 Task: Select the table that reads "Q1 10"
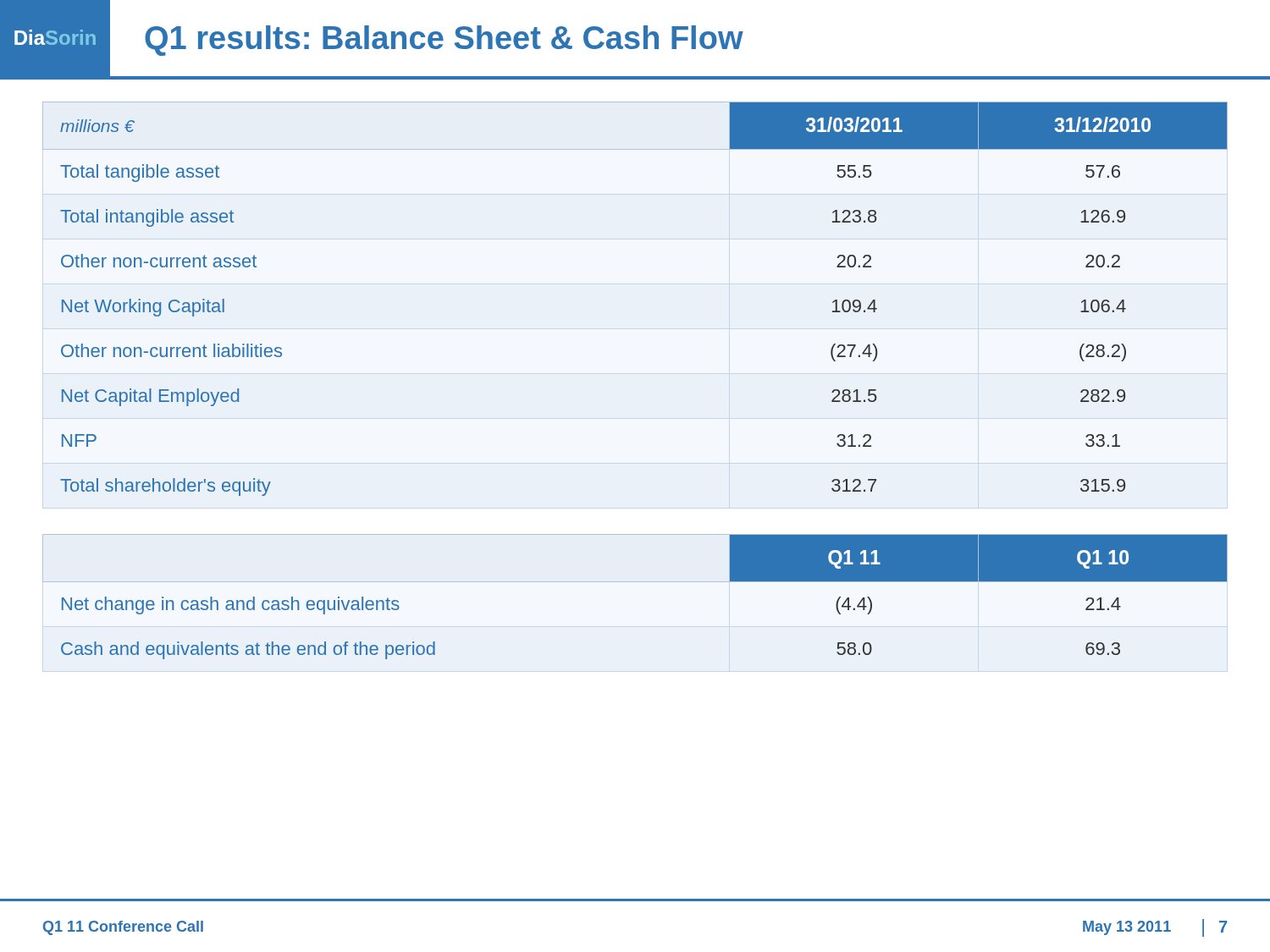tap(635, 603)
